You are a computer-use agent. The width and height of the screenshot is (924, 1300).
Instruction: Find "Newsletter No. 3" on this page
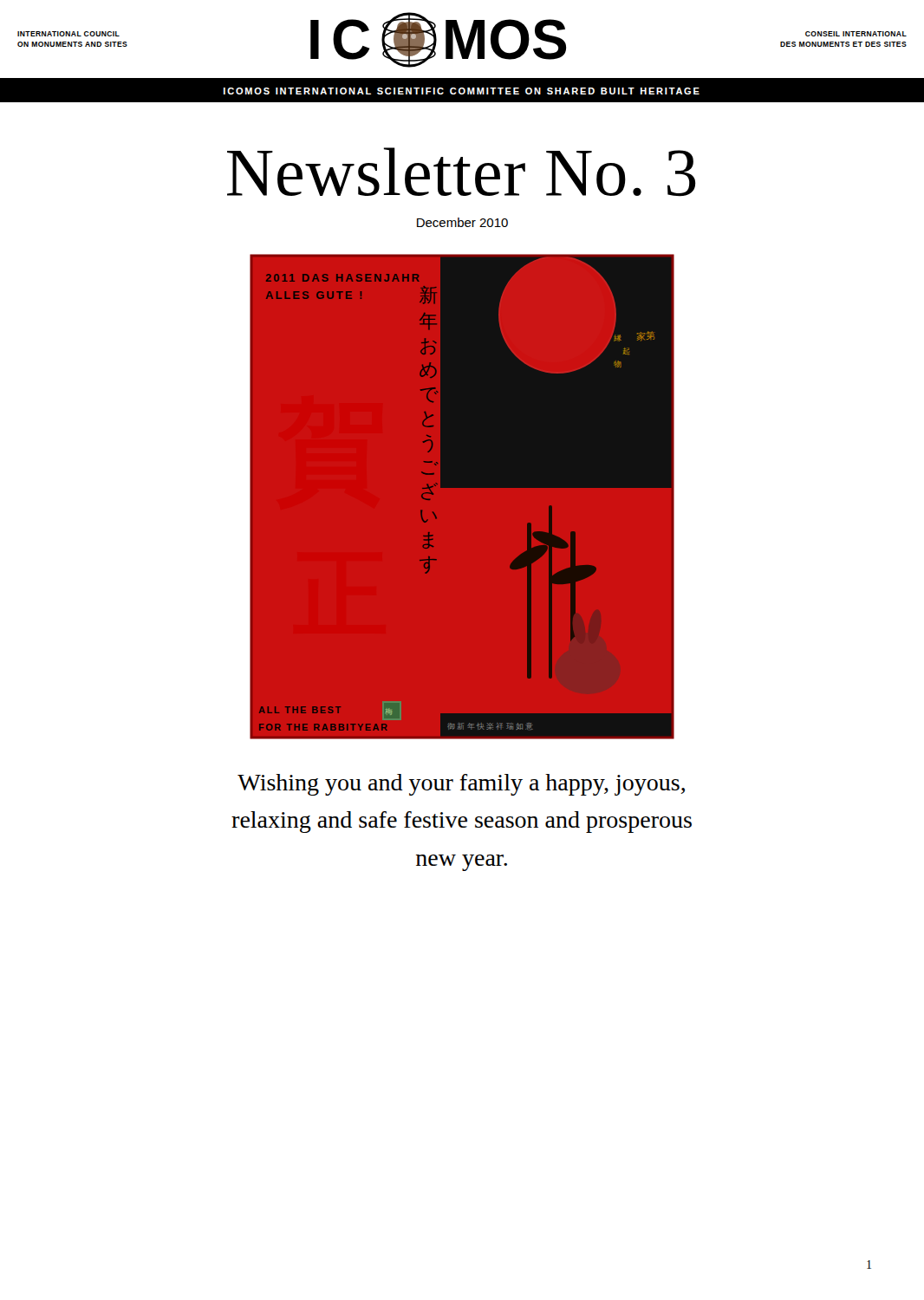462,172
